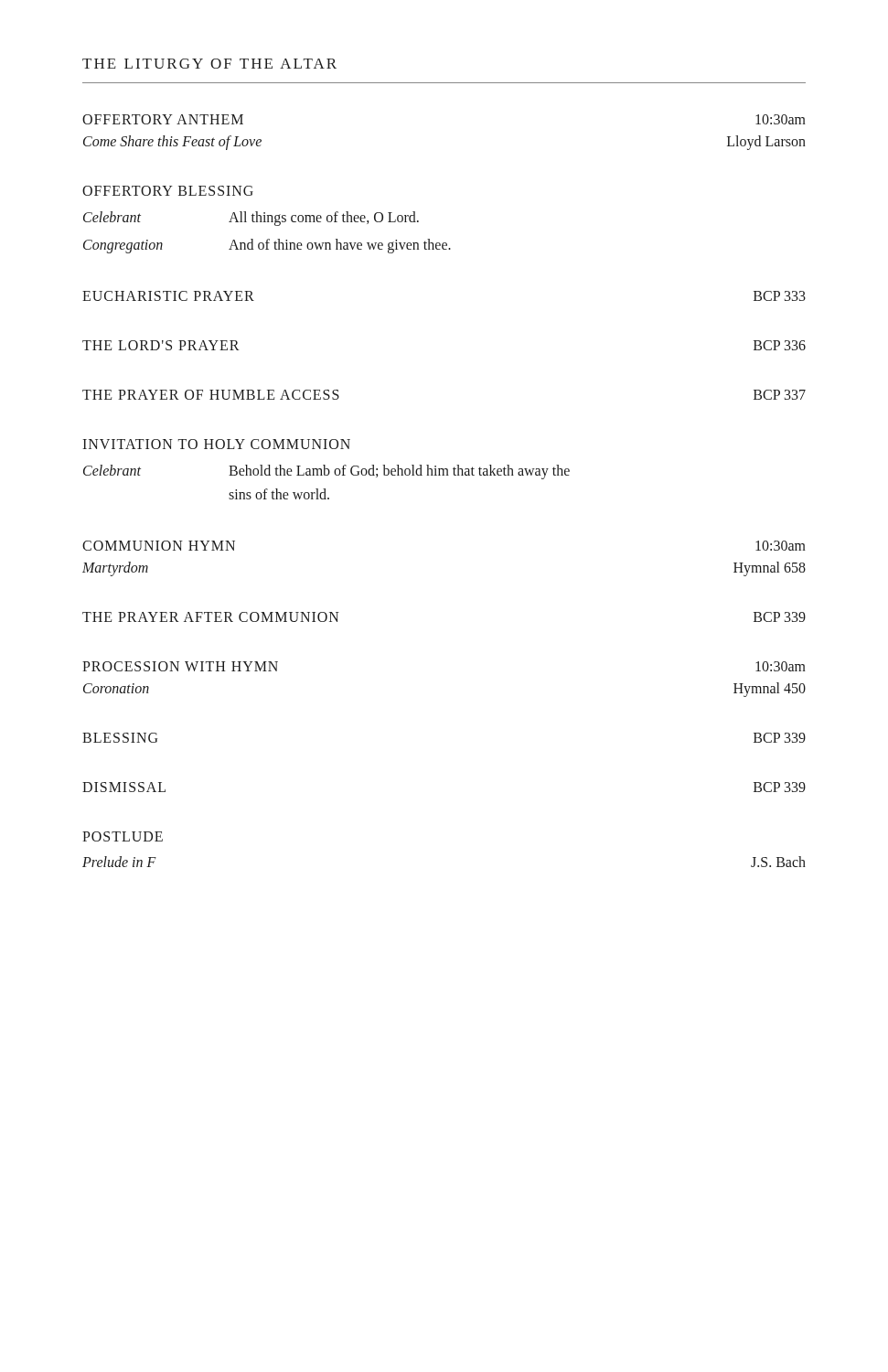The image size is (888, 1372).
Task: Point to the text starting "Communion Hymn Martyrdom 10:30amHymnal 658"
Action: point(157,546)
